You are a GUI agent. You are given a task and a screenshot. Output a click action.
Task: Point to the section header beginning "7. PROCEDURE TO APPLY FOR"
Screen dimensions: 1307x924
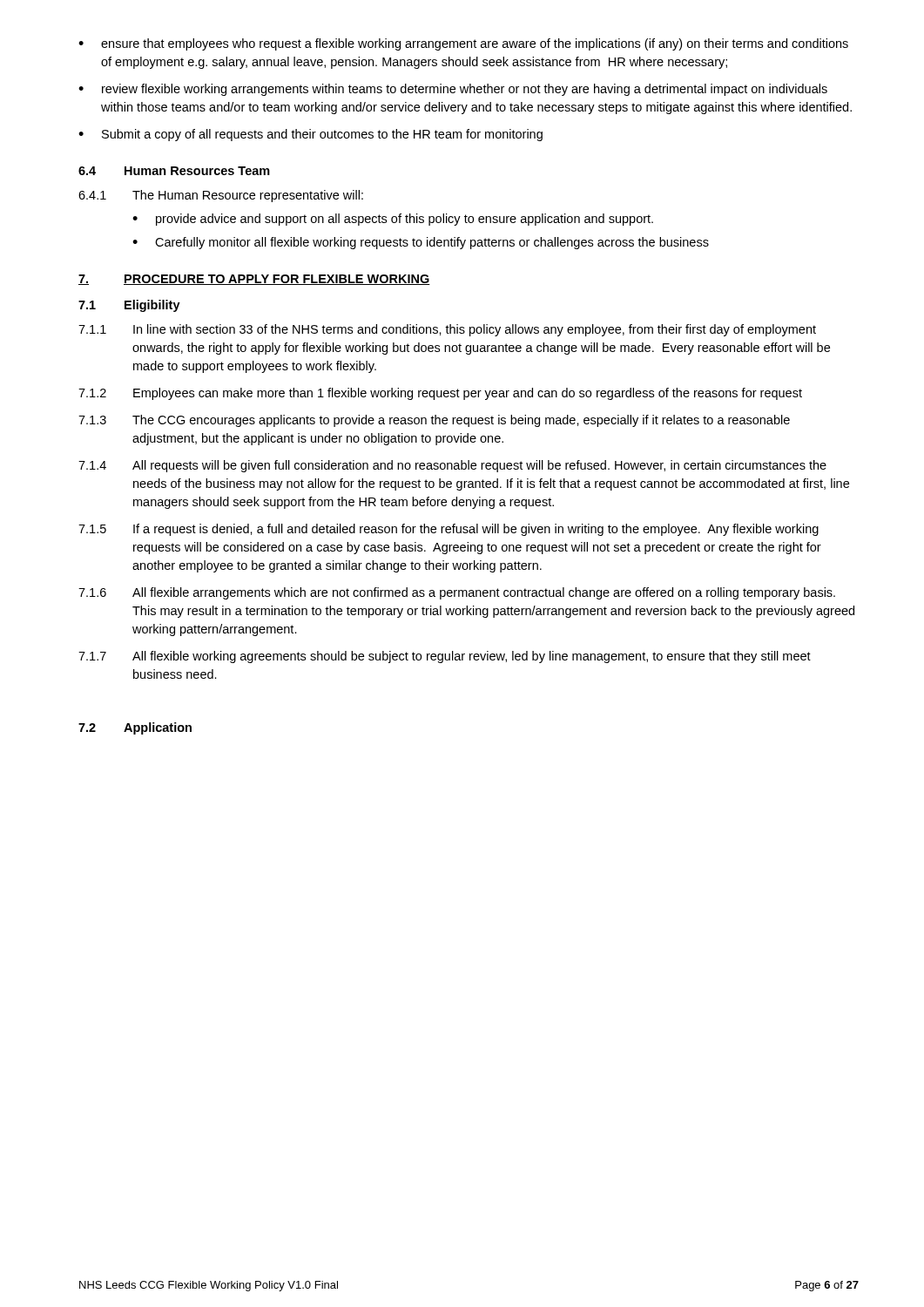(x=254, y=279)
